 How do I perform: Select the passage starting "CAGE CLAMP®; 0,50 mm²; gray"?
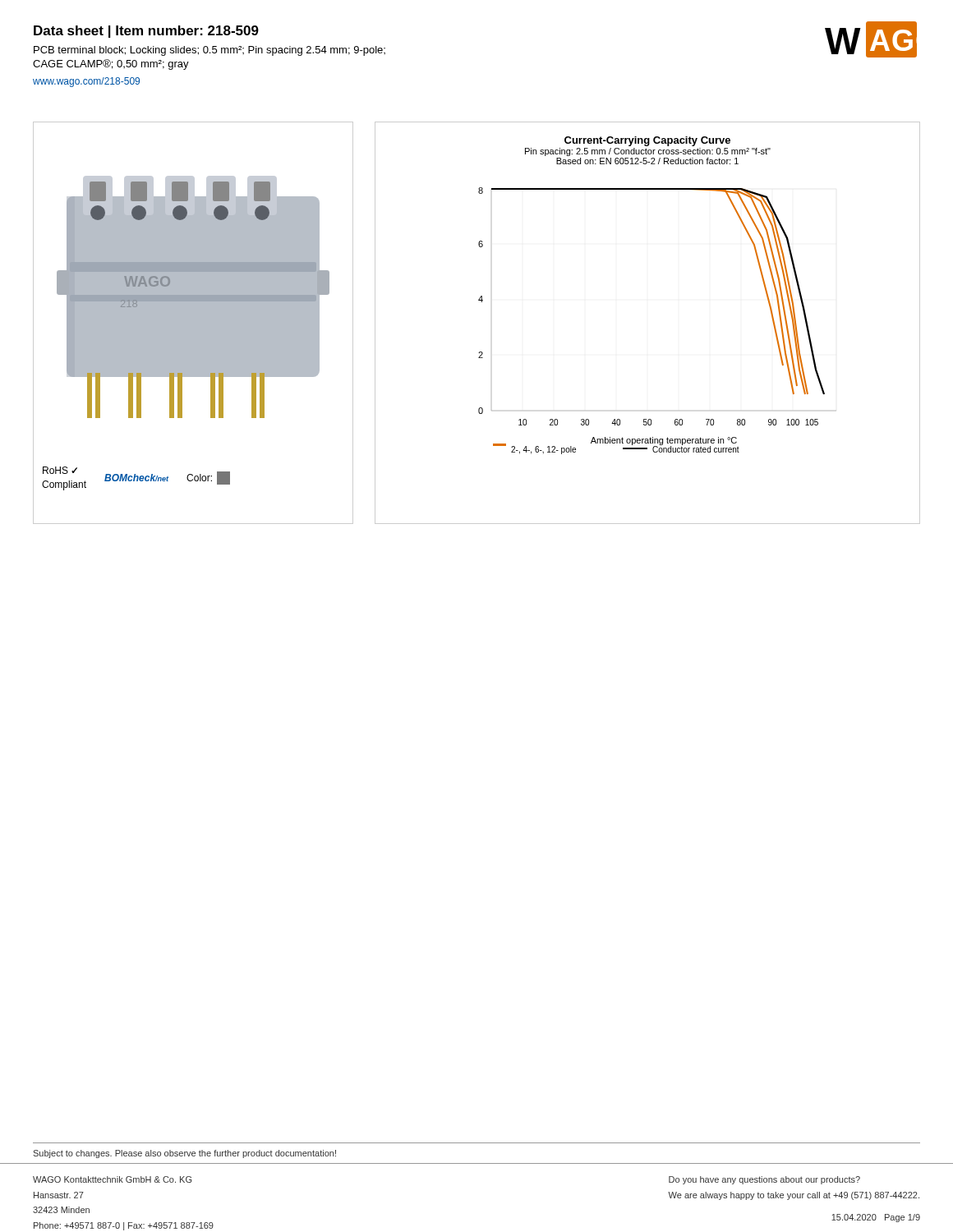[x=111, y=64]
